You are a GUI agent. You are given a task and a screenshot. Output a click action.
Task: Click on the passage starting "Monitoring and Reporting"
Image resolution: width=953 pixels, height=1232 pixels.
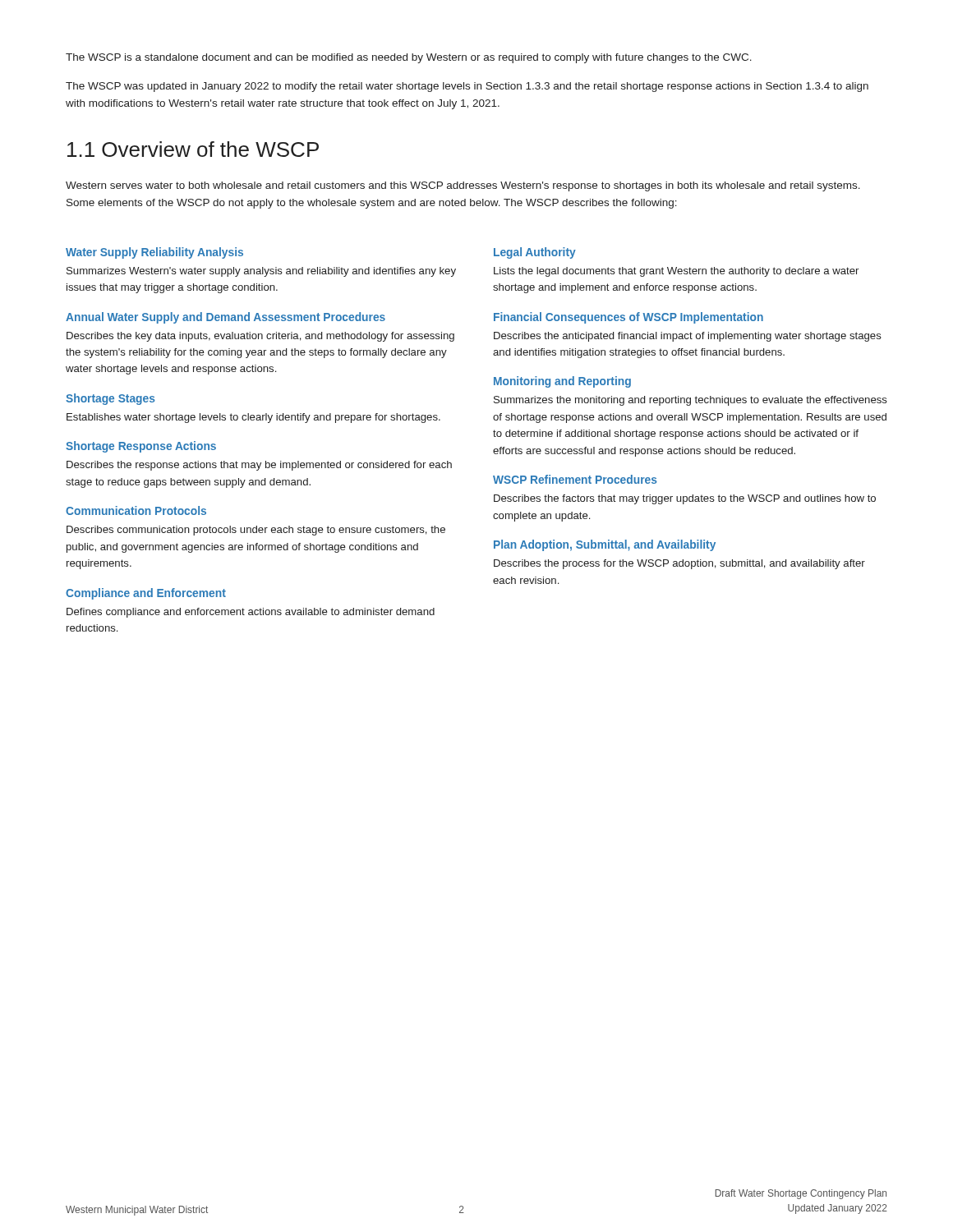[x=562, y=382]
